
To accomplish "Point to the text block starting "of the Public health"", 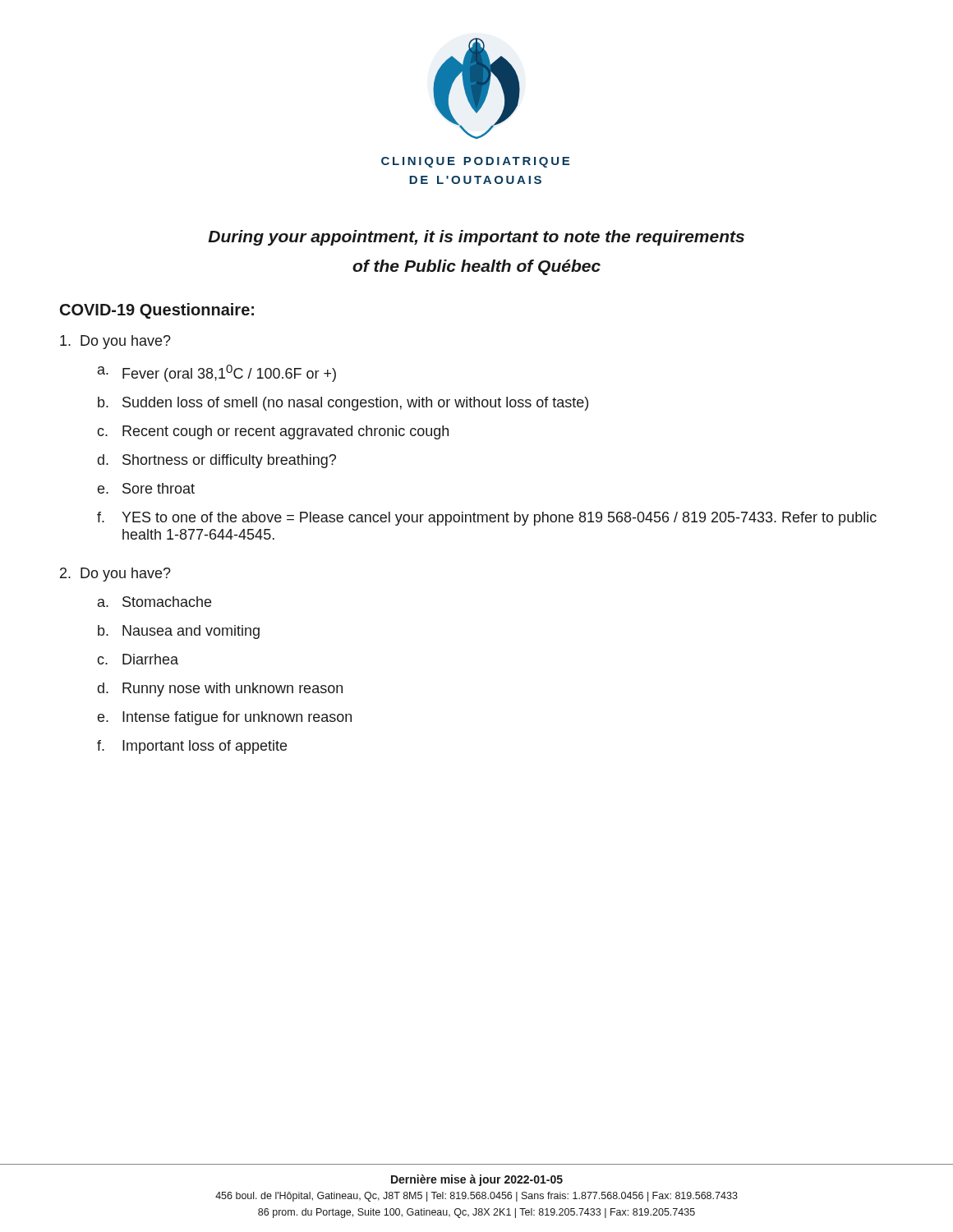I will 476,266.
